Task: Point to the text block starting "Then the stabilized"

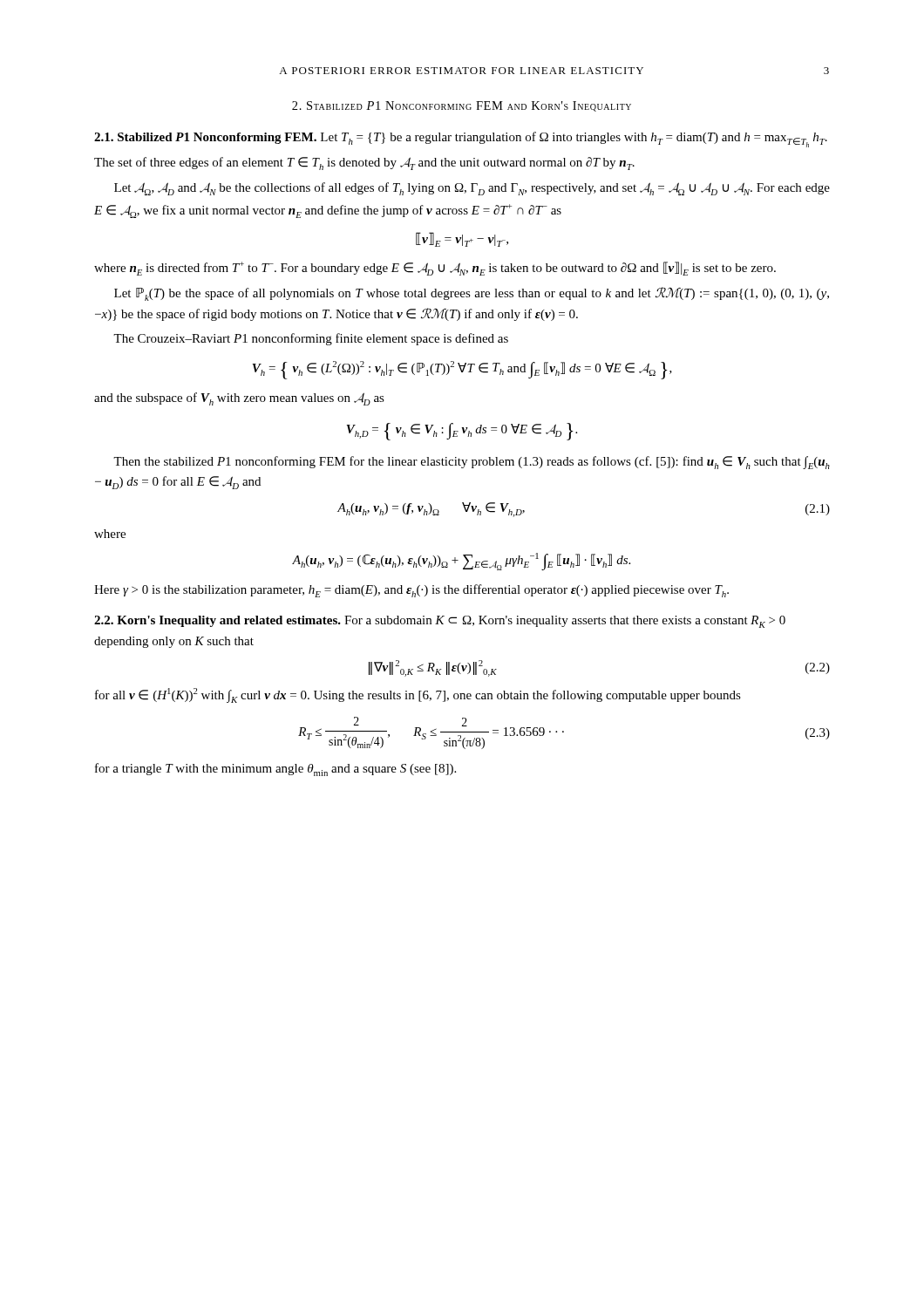Action: pos(462,473)
